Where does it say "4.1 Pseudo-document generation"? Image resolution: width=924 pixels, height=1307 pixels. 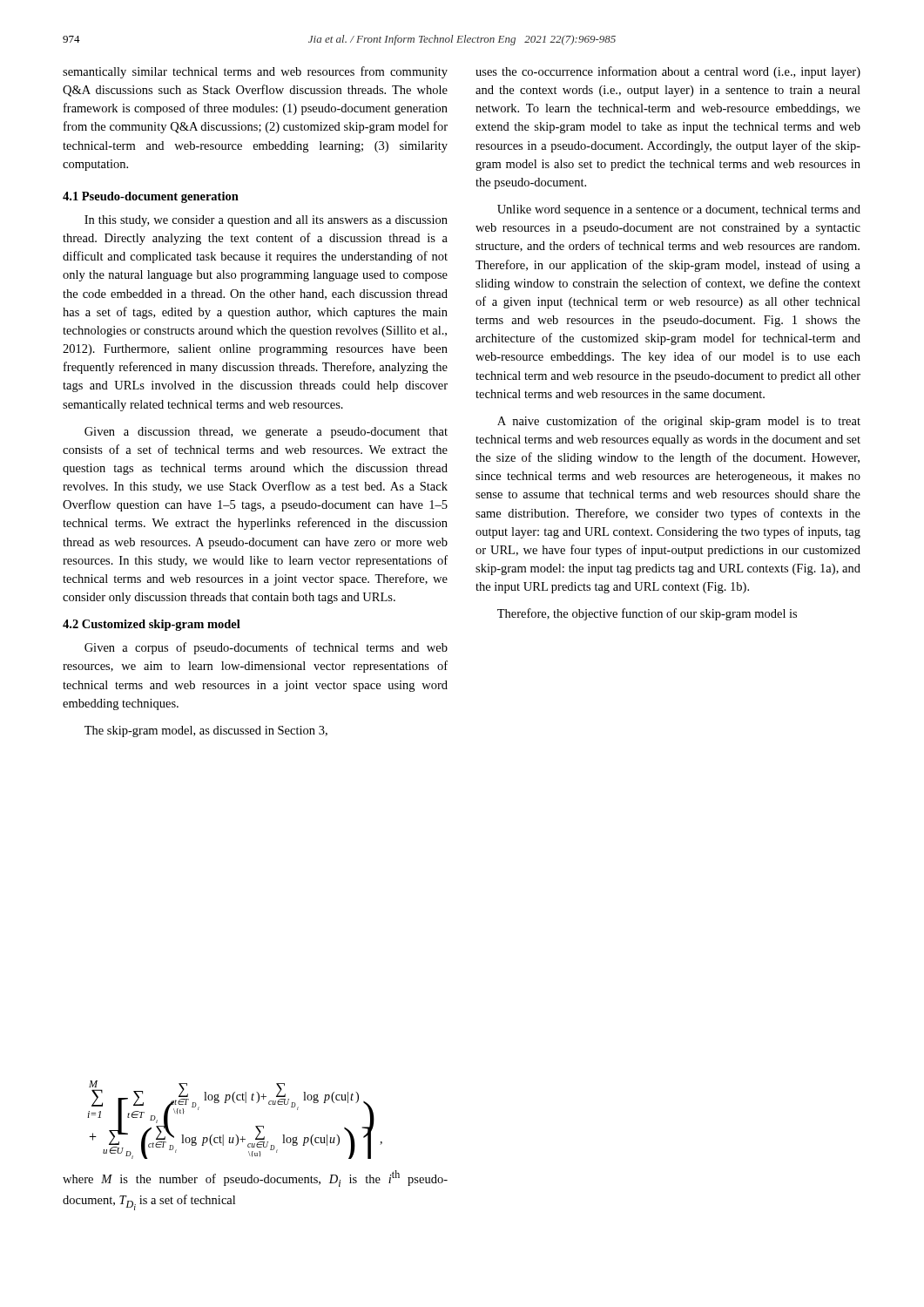(151, 196)
